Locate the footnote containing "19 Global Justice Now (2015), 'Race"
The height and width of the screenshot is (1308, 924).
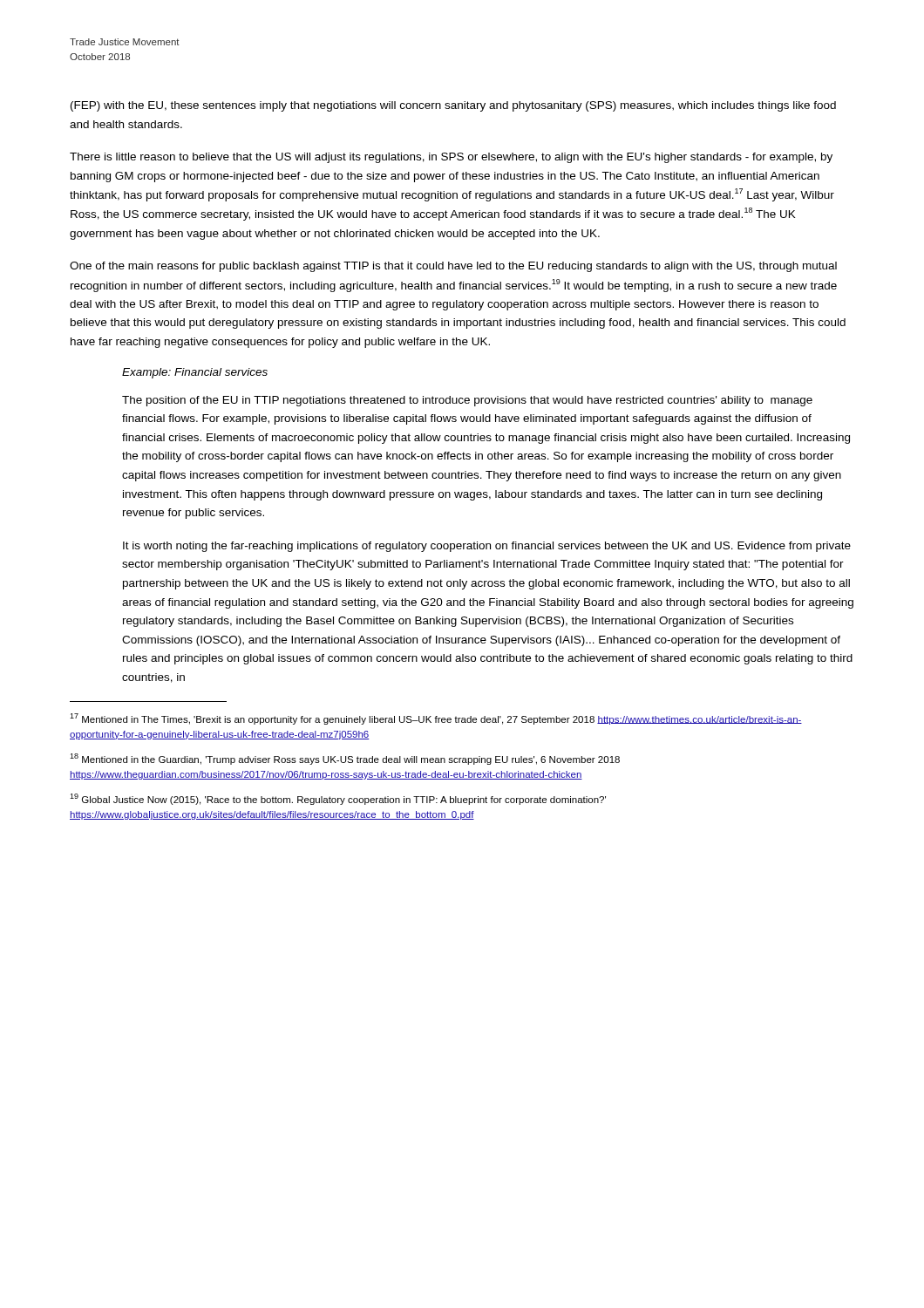(338, 806)
